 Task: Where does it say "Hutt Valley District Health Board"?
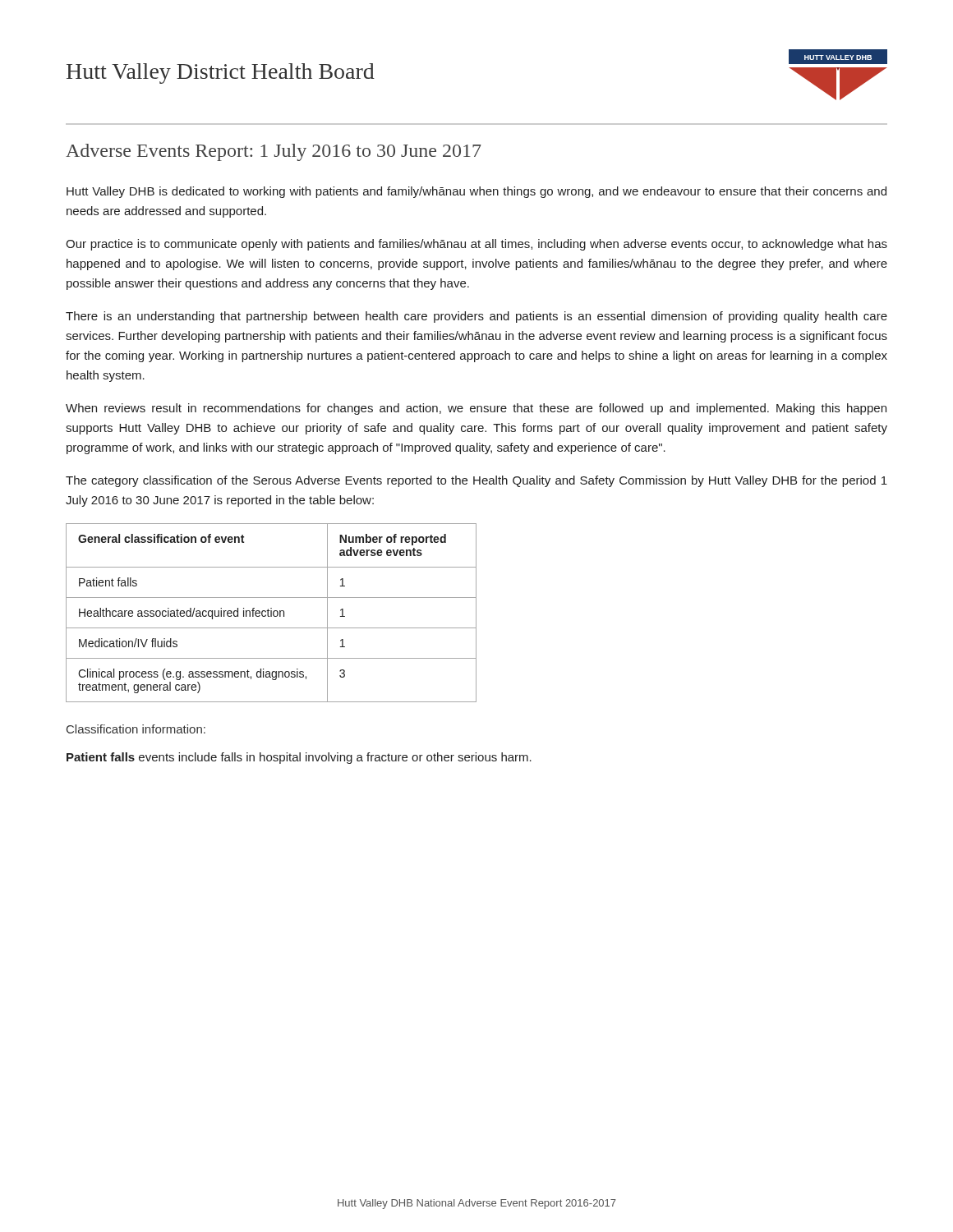[x=220, y=71]
